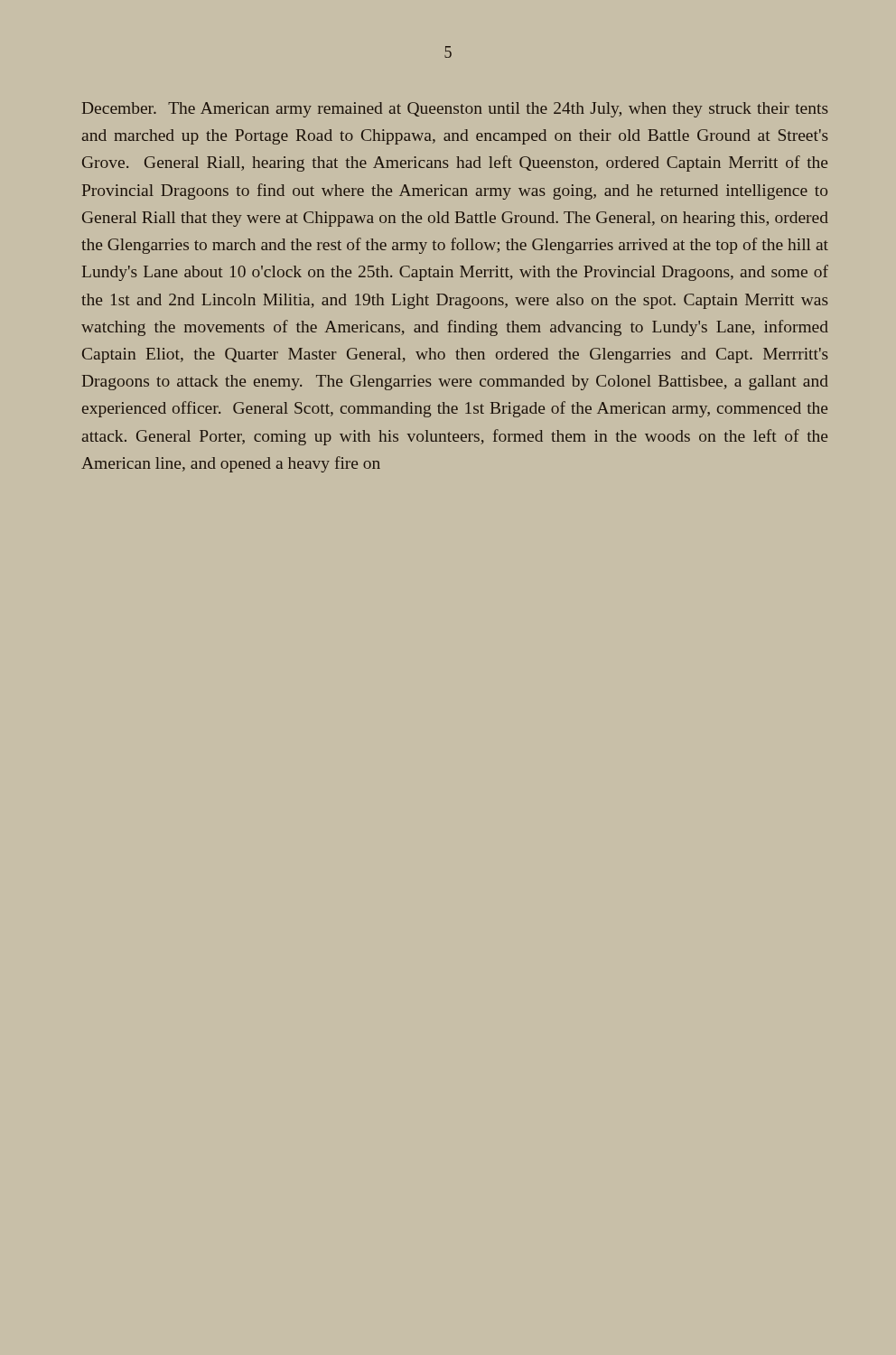Where is the passage that starts "December. The American army remained at Queenston"?

click(455, 285)
